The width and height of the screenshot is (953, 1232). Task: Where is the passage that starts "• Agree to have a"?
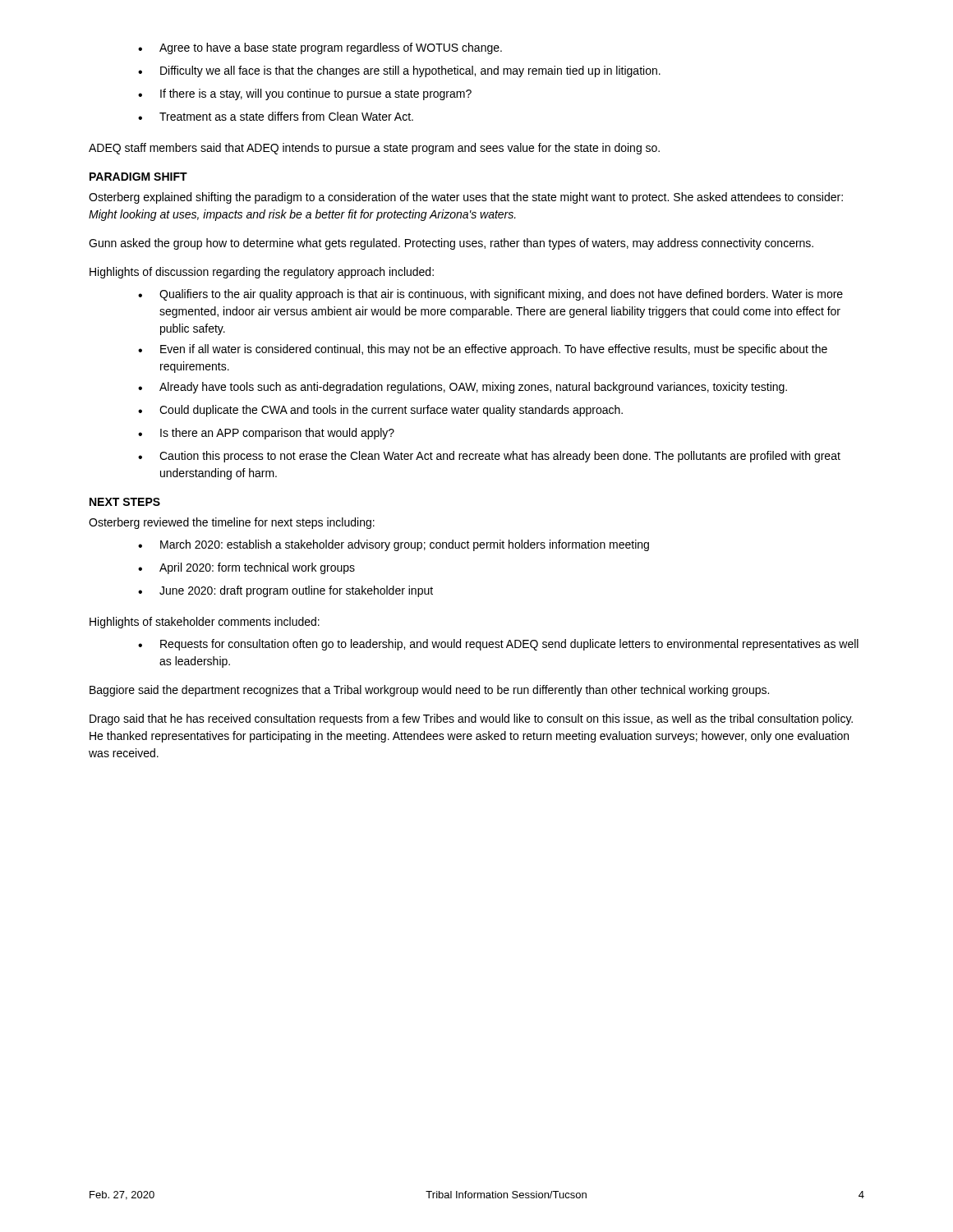click(x=501, y=49)
